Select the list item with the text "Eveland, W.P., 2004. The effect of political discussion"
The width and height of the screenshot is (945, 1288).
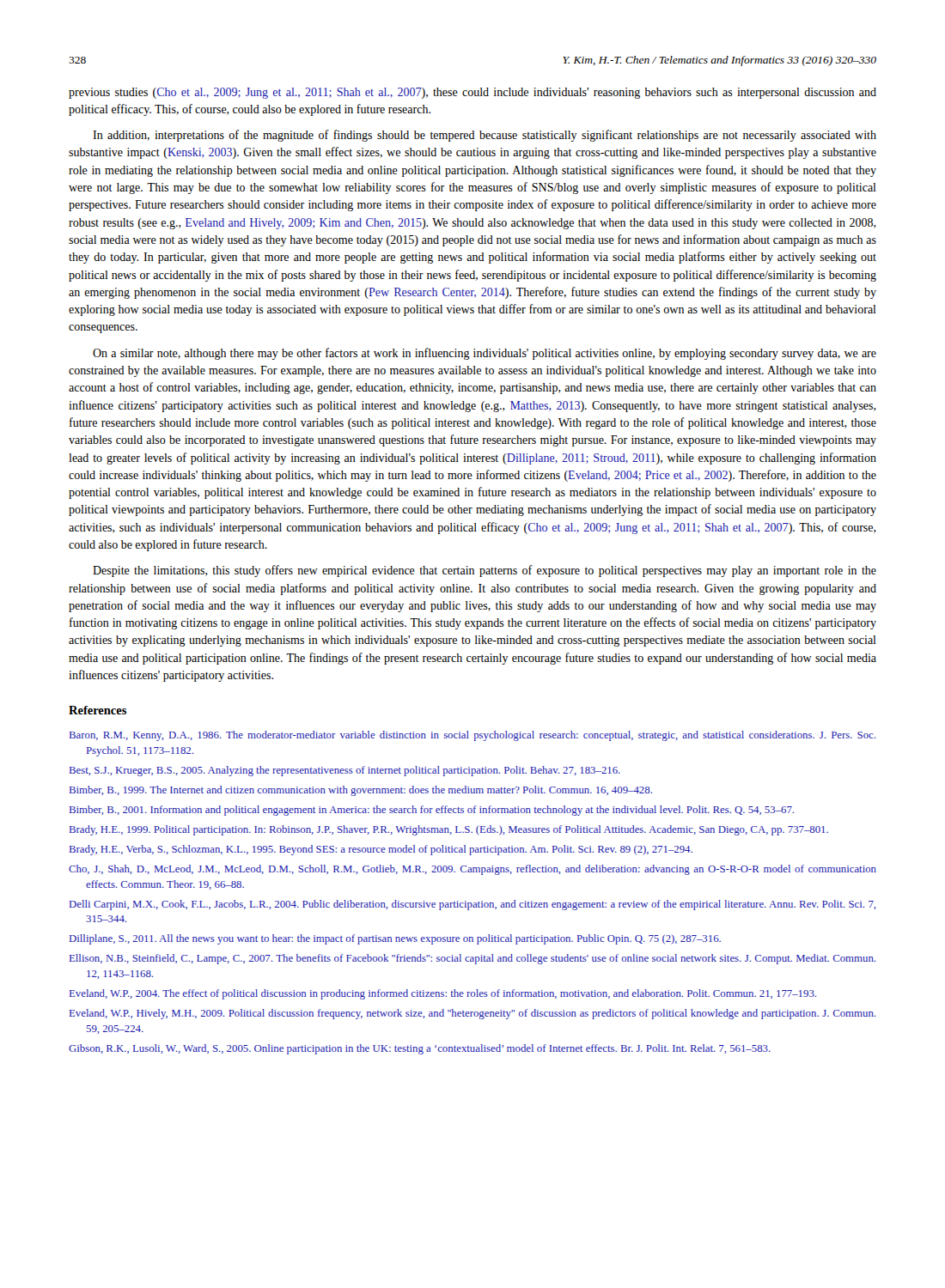pyautogui.click(x=443, y=993)
